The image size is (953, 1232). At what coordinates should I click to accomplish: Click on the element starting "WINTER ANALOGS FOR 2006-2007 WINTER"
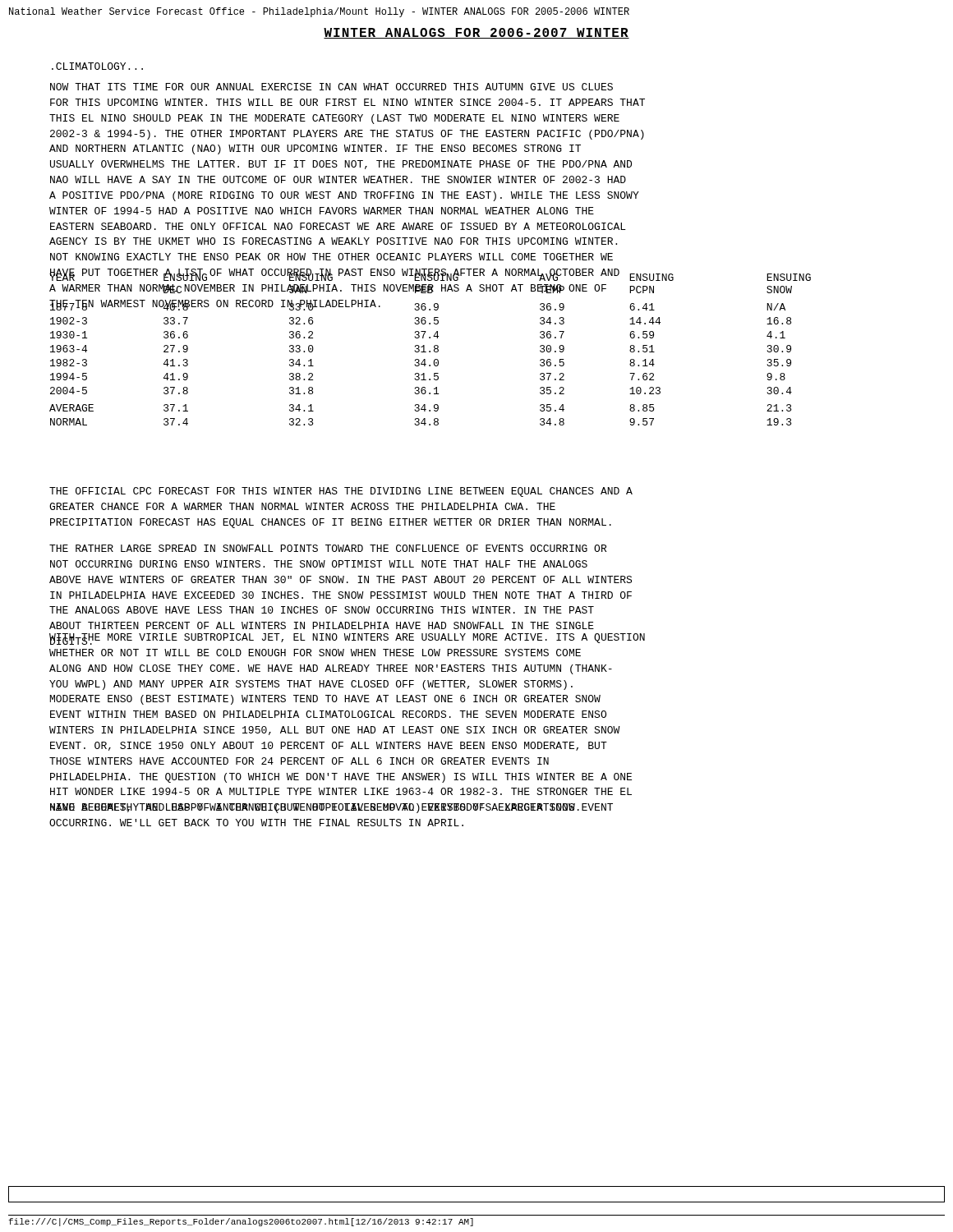coord(476,34)
